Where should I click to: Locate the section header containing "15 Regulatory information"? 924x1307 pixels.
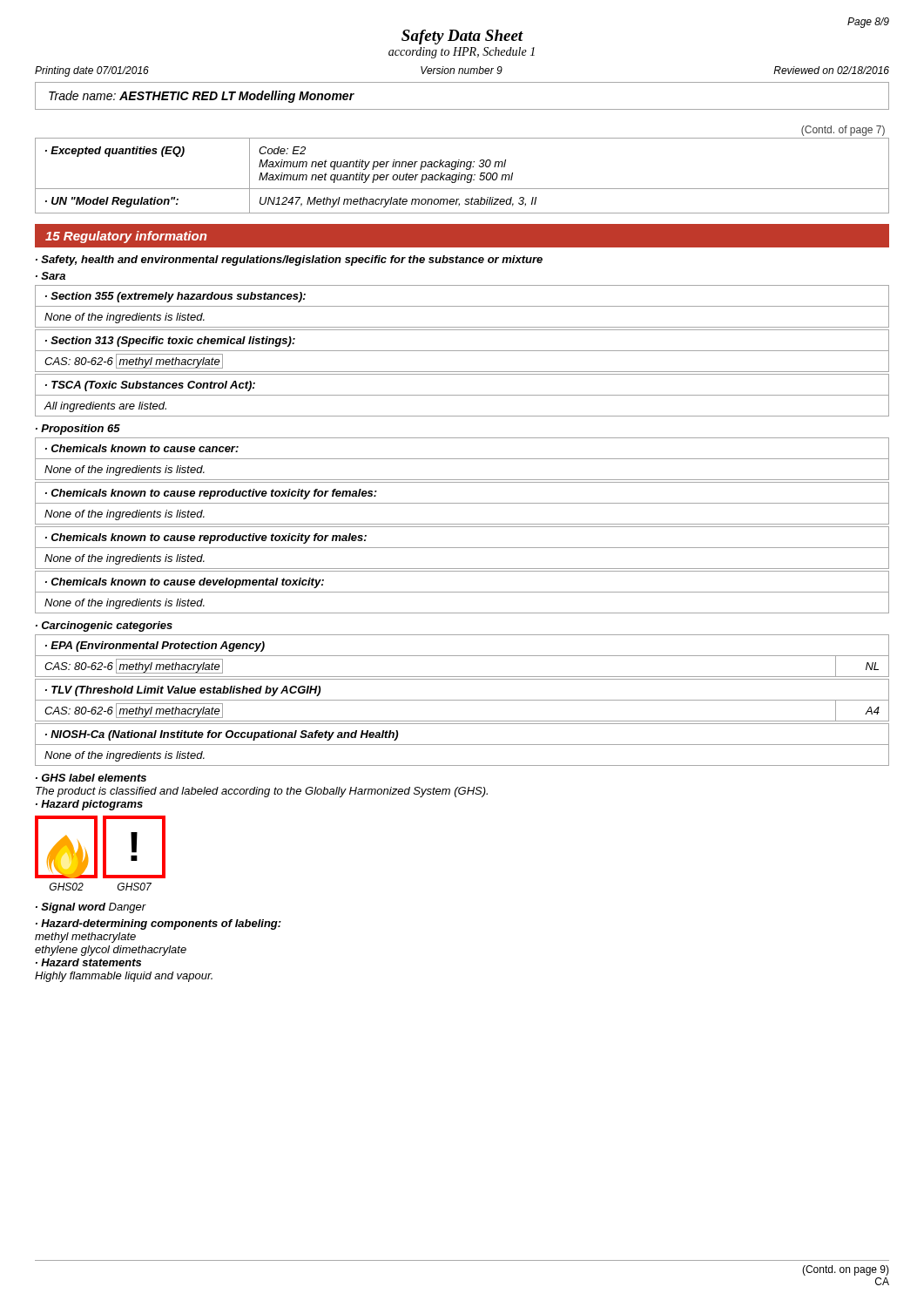[126, 236]
